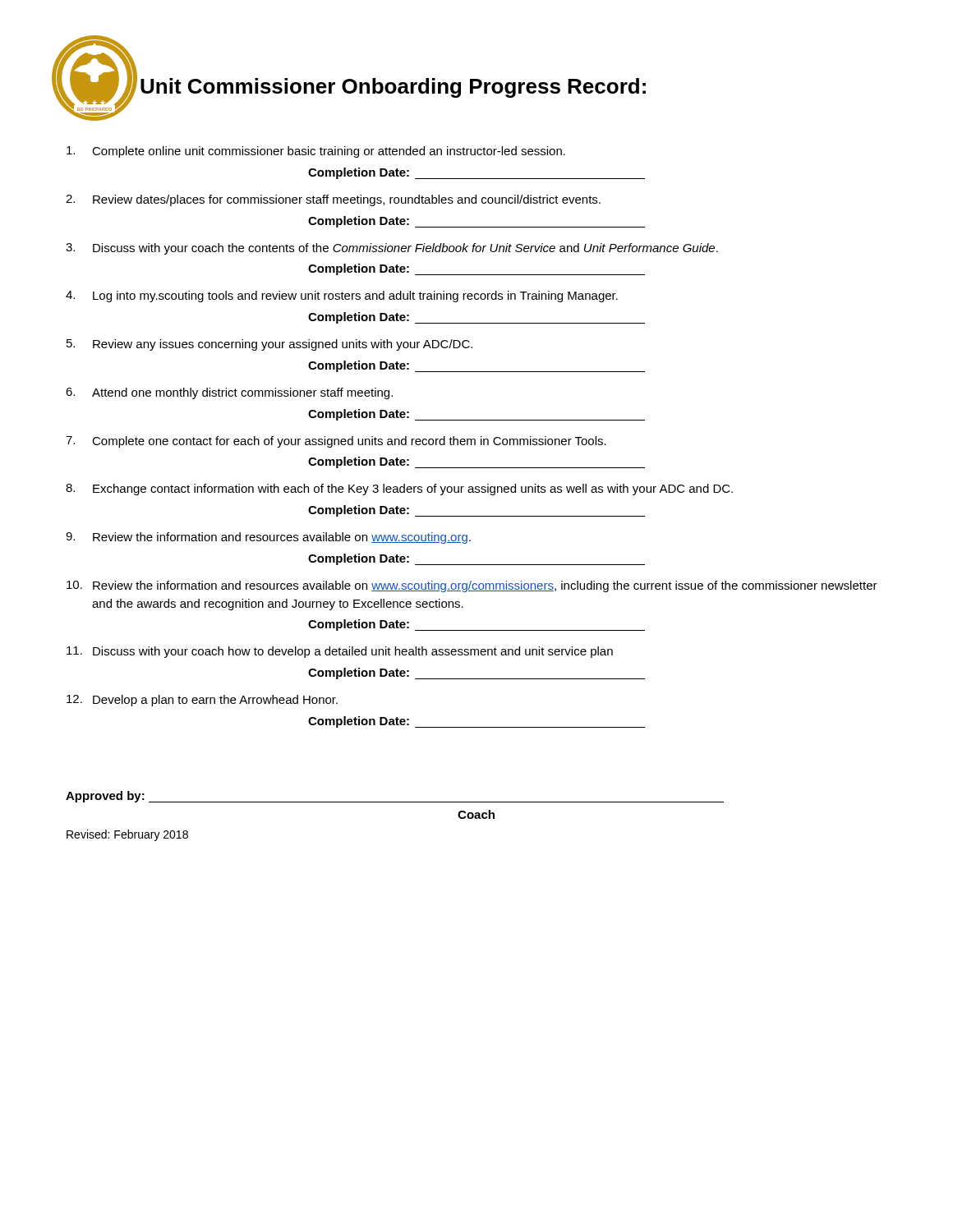Find the list item that reads "8. Exchange contact information with each"
This screenshot has height=1232, width=953.
(x=476, y=498)
